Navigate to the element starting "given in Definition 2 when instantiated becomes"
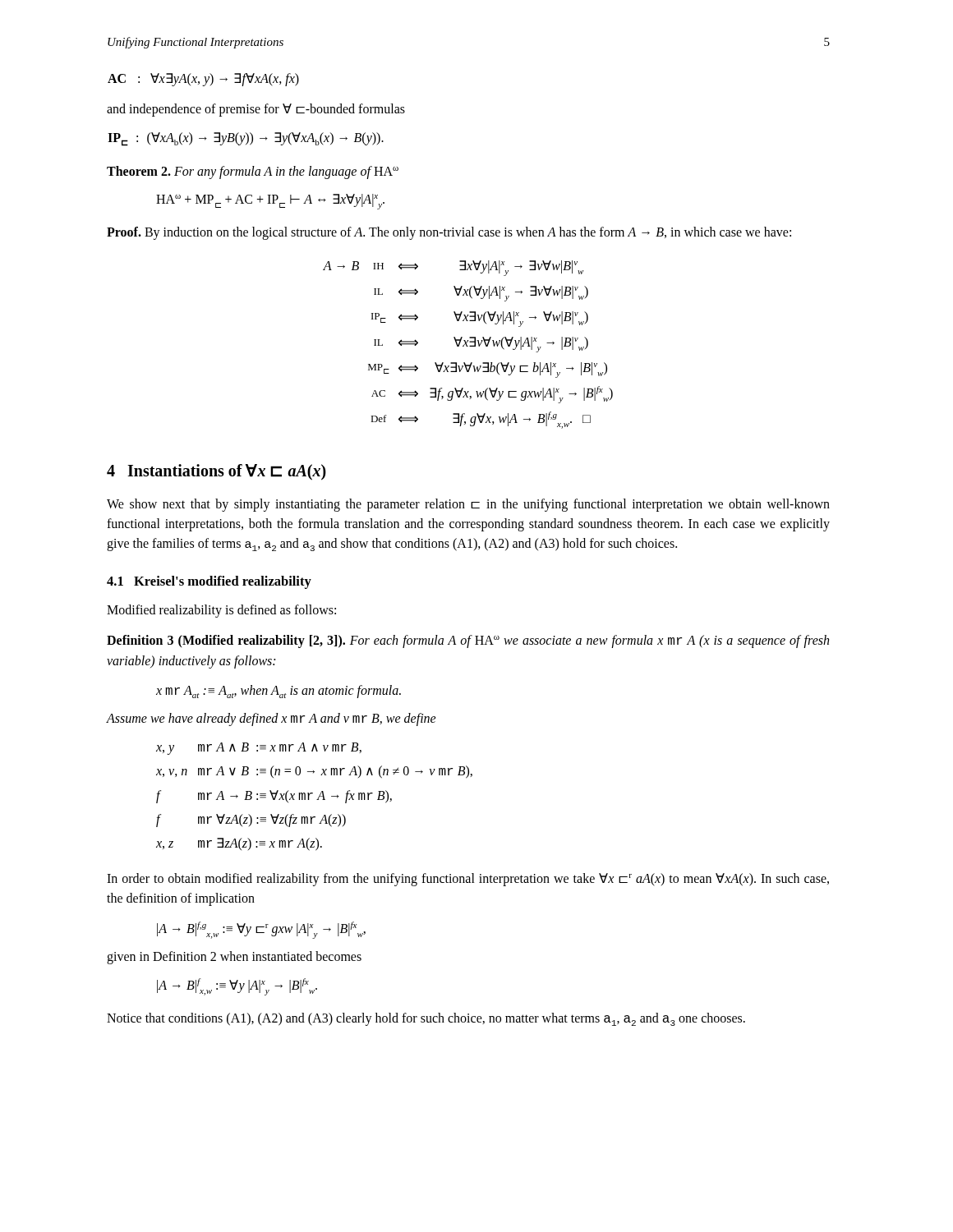The height and width of the screenshot is (1232, 953). [x=234, y=957]
